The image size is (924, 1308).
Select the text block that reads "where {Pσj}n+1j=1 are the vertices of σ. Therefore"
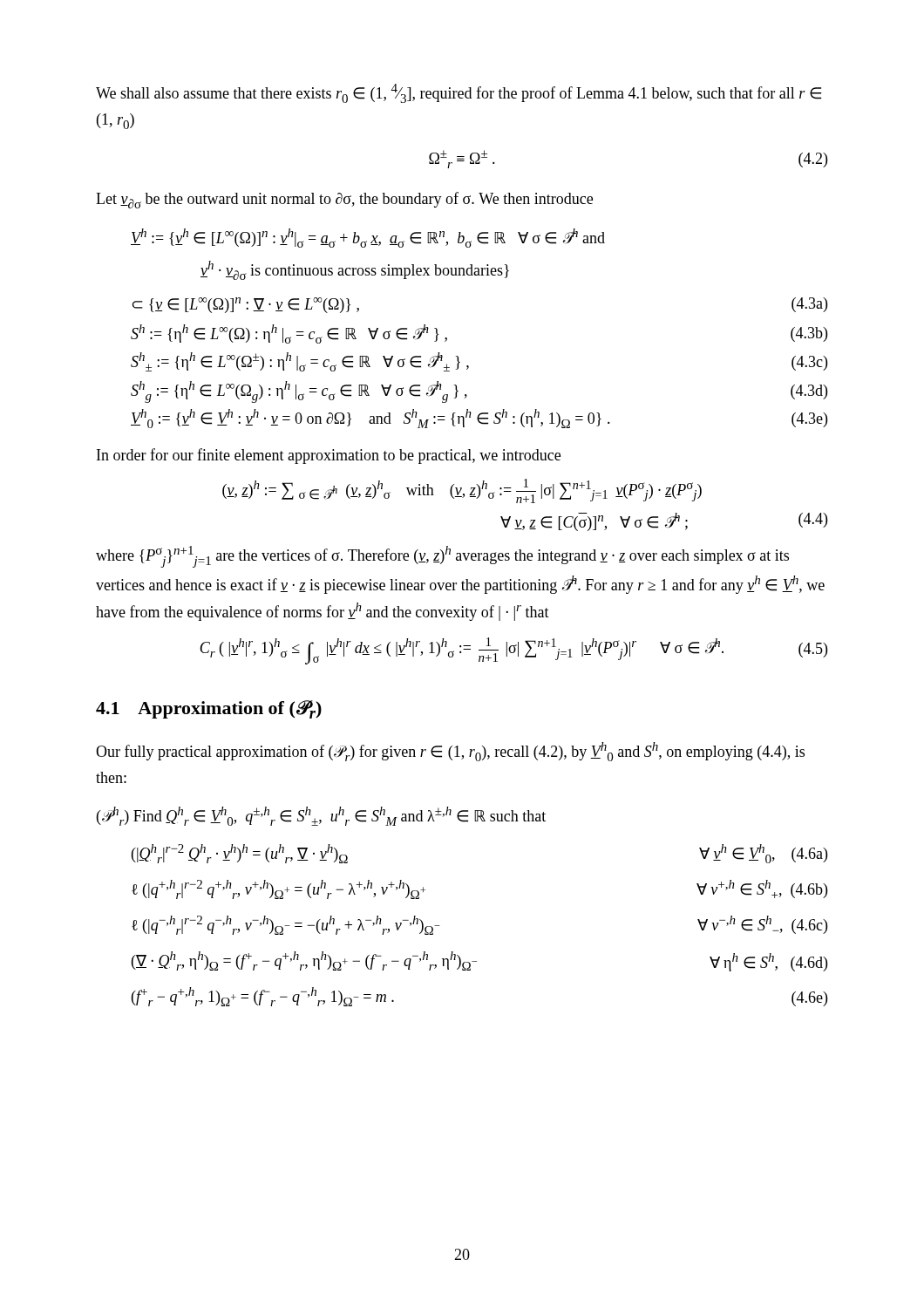460,582
